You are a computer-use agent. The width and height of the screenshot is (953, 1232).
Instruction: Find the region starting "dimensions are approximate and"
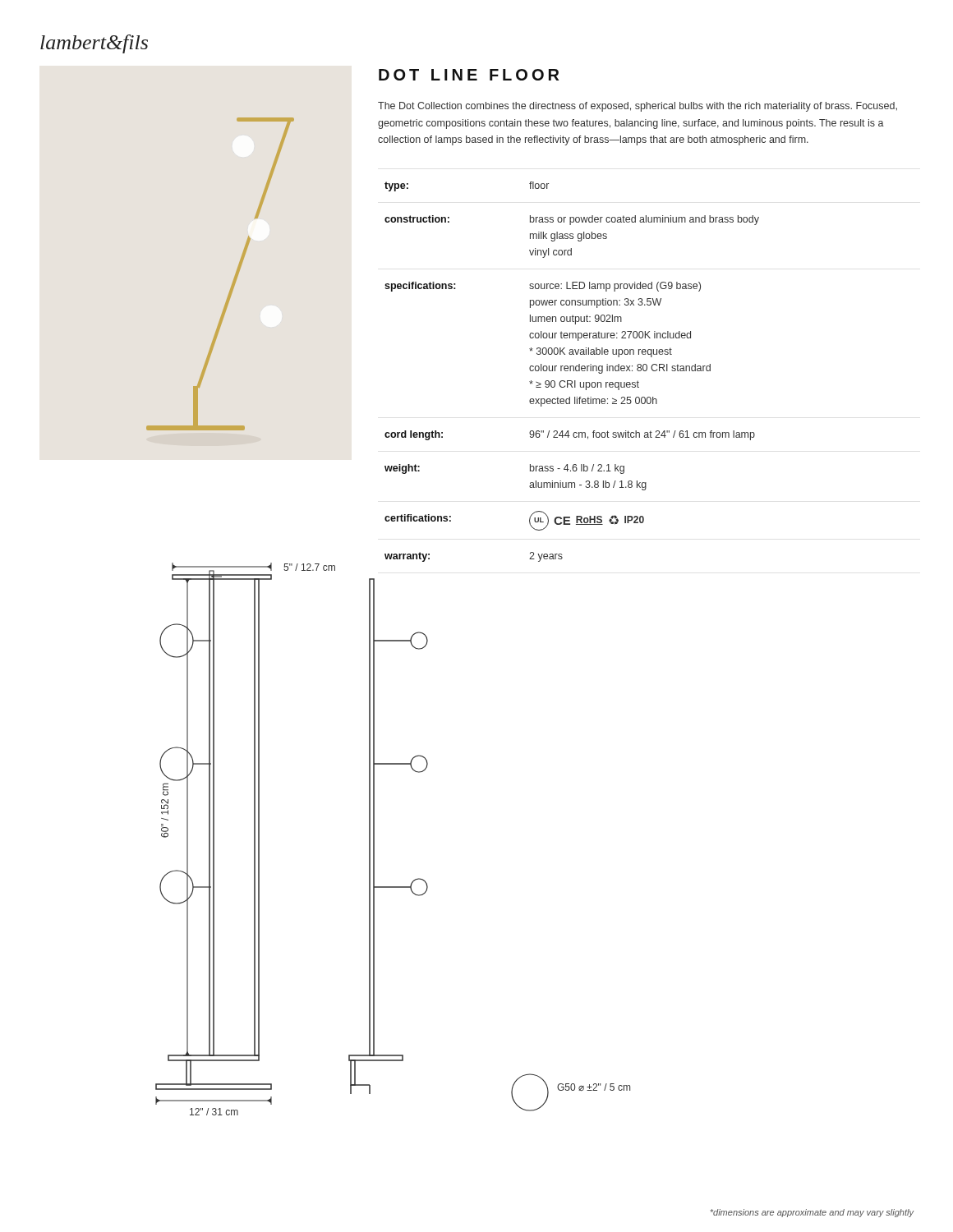click(x=812, y=1212)
